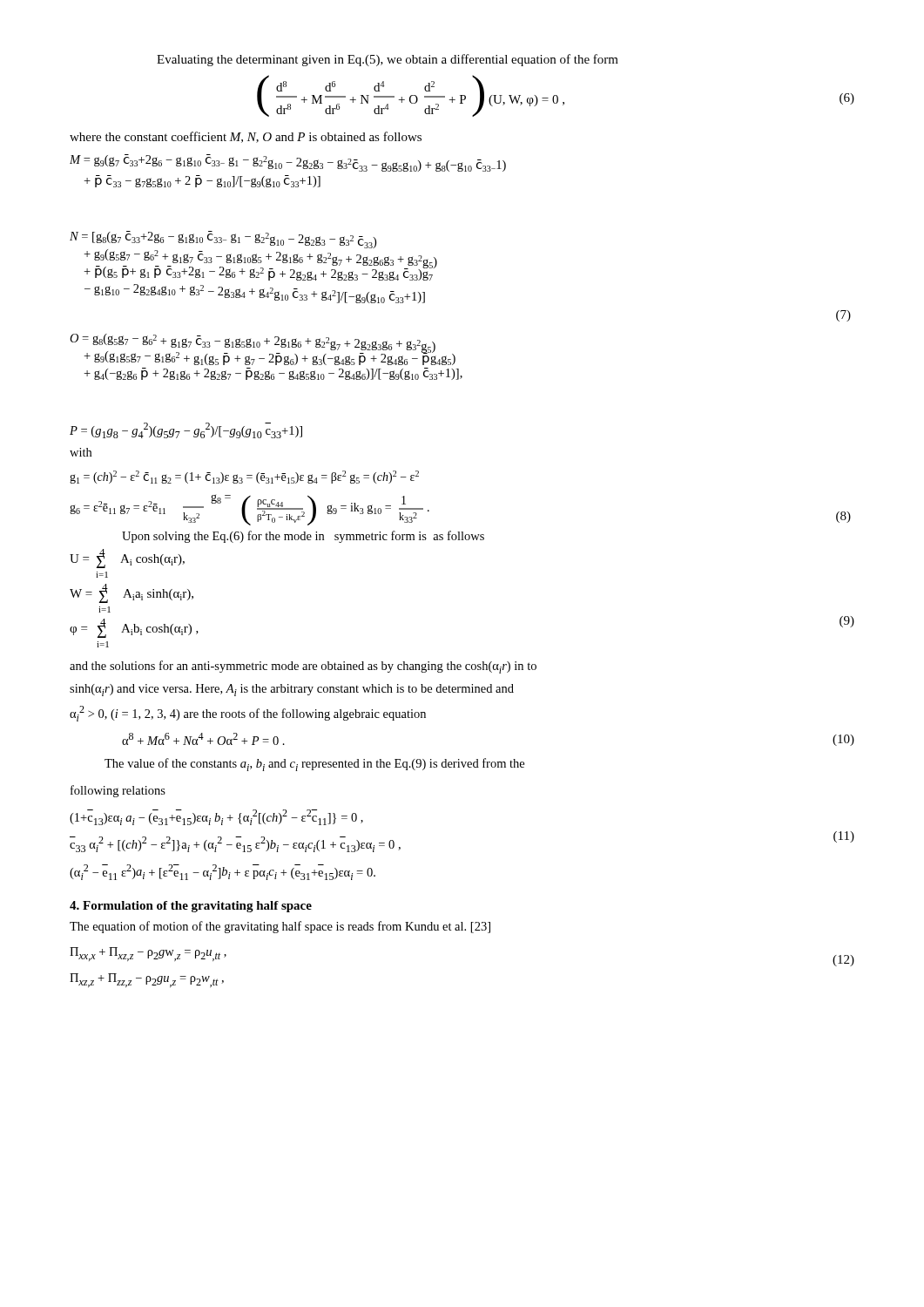Navigate to the text block starting "(1+c13)εαi ai − (e31+e15)εαi"
The height and width of the screenshot is (1307, 924).
tap(216, 817)
